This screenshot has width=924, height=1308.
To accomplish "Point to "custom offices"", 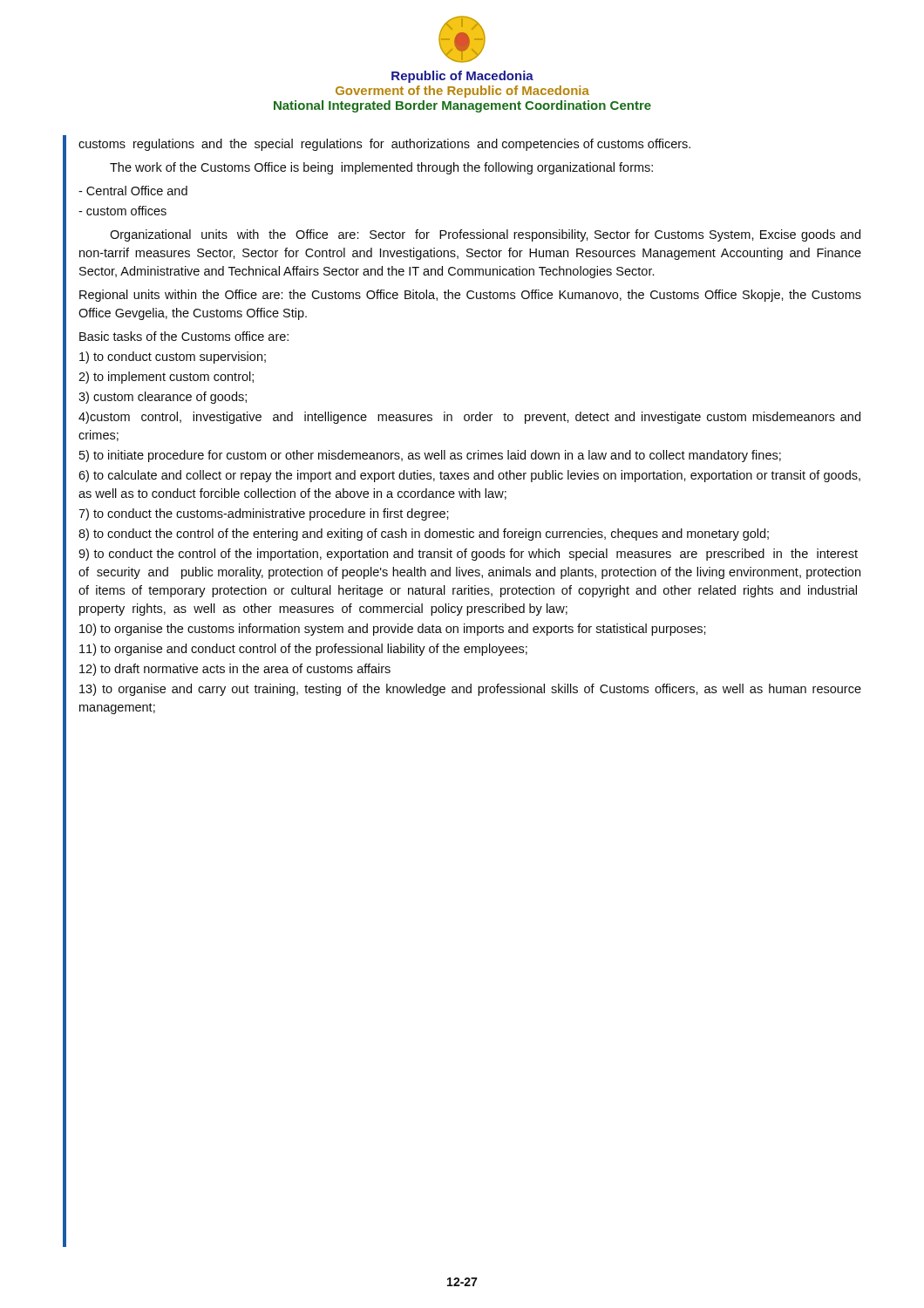I will (122, 211).
